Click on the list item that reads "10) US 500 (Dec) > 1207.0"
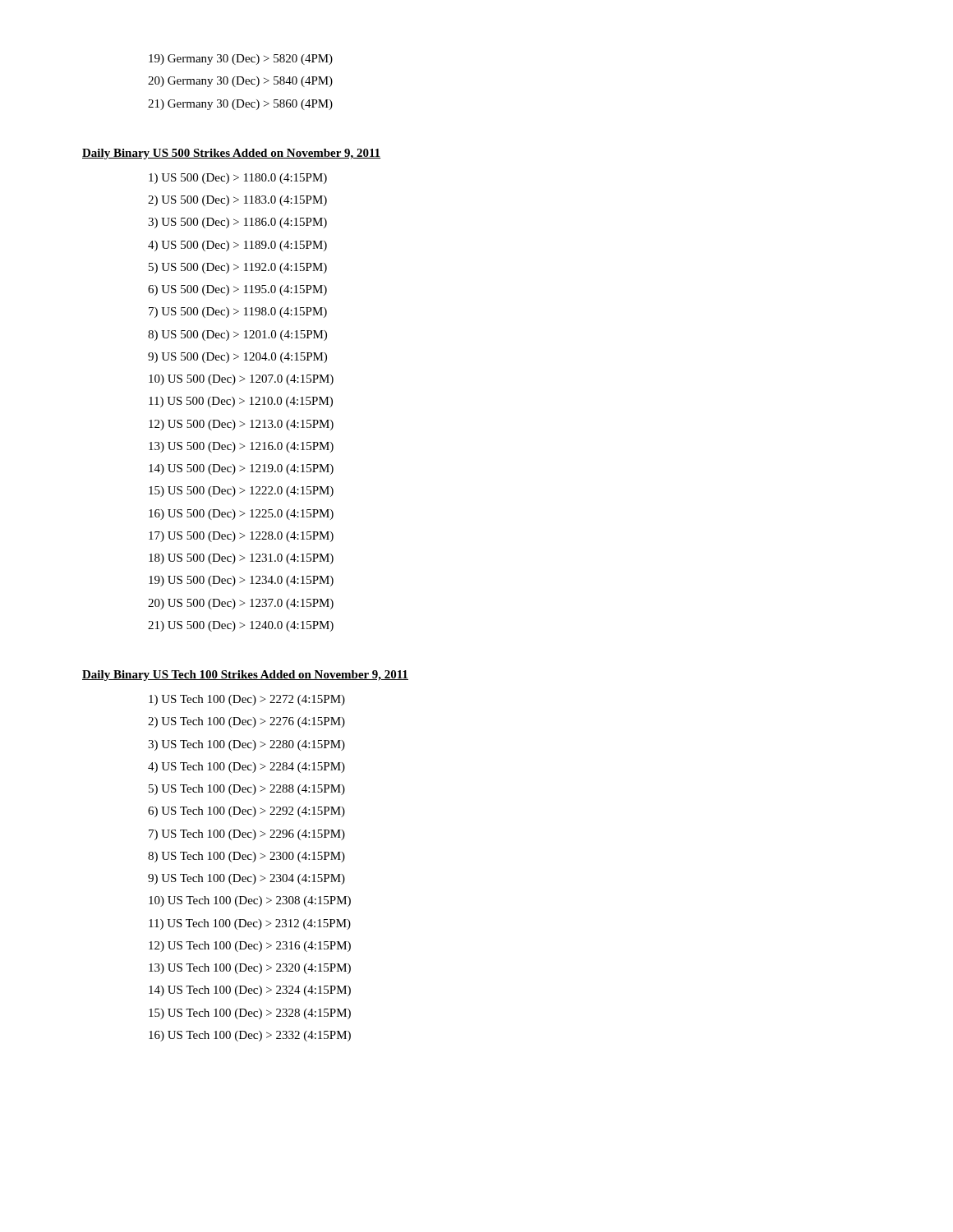The image size is (953, 1232). coord(241,379)
